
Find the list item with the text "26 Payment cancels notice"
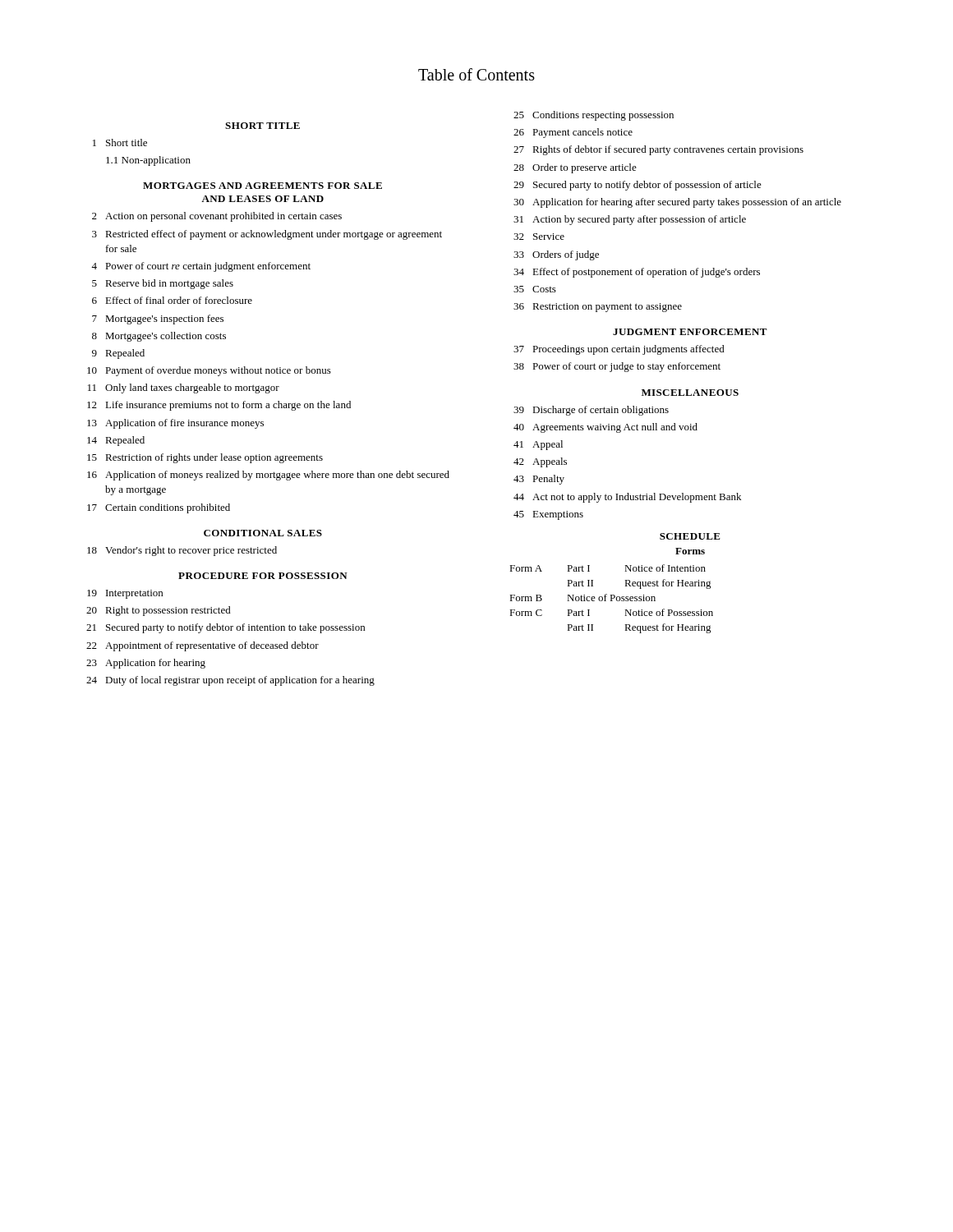coord(573,133)
